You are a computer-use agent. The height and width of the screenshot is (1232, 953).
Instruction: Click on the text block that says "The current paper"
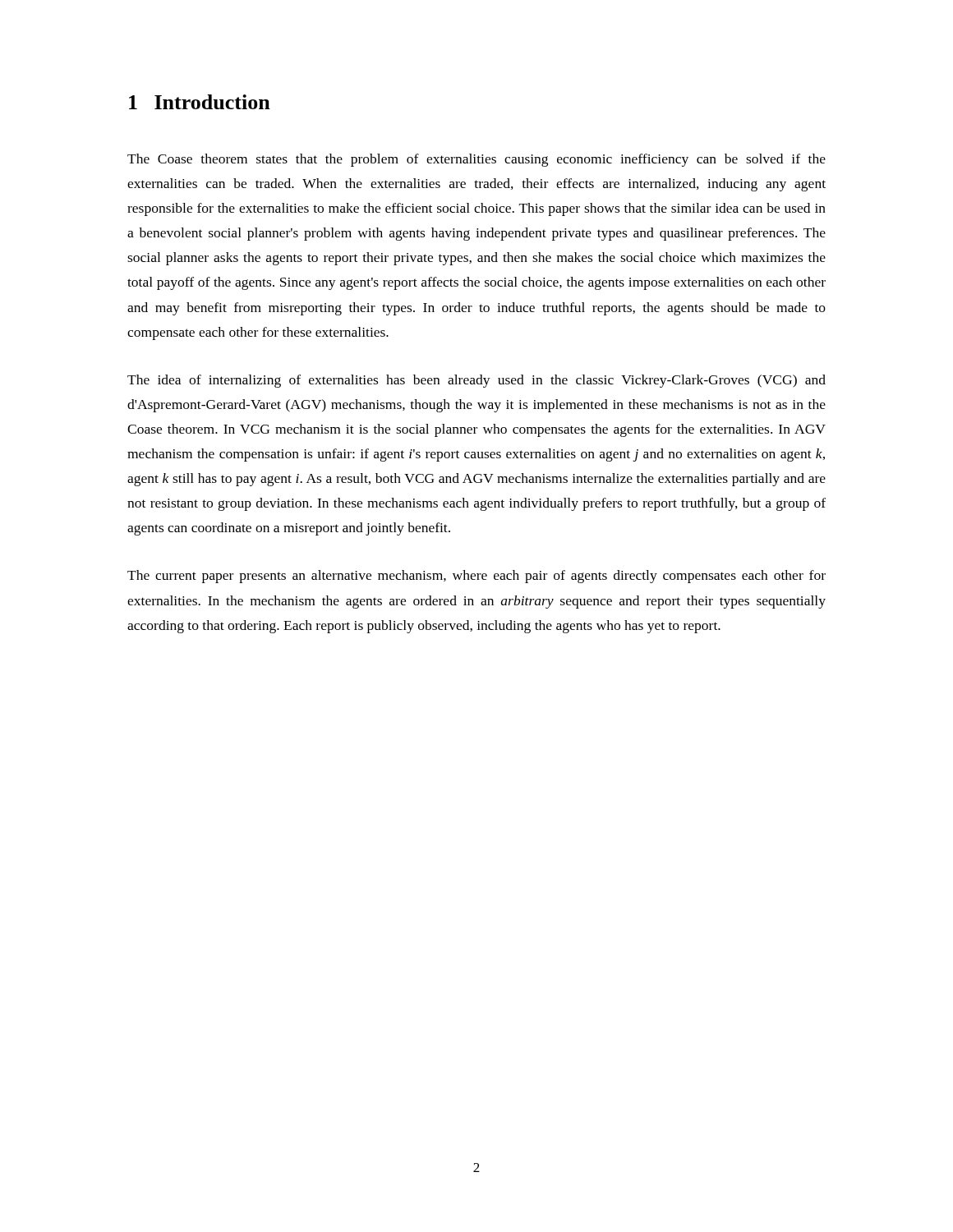click(x=476, y=600)
